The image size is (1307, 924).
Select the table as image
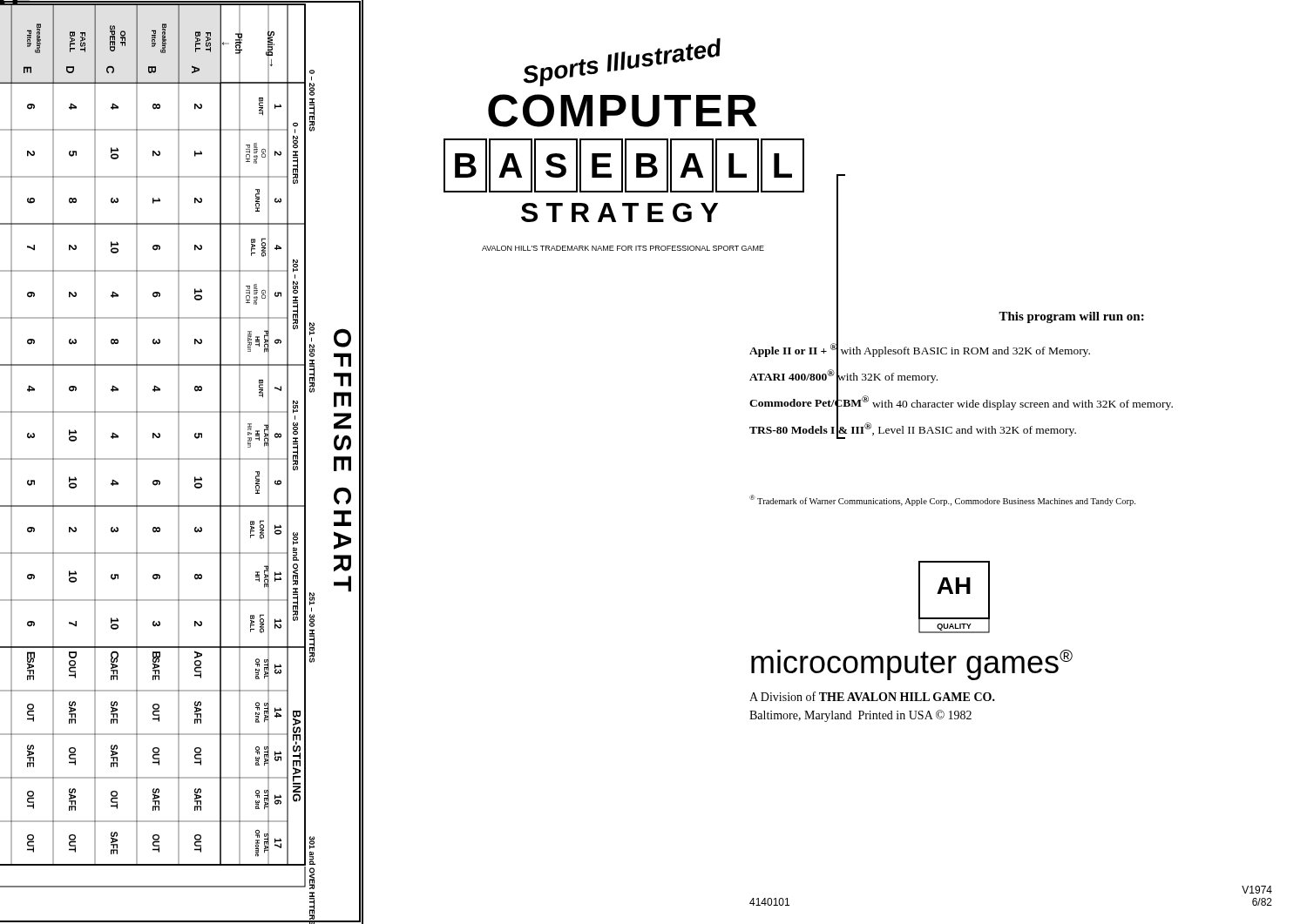tap(181, 462)
